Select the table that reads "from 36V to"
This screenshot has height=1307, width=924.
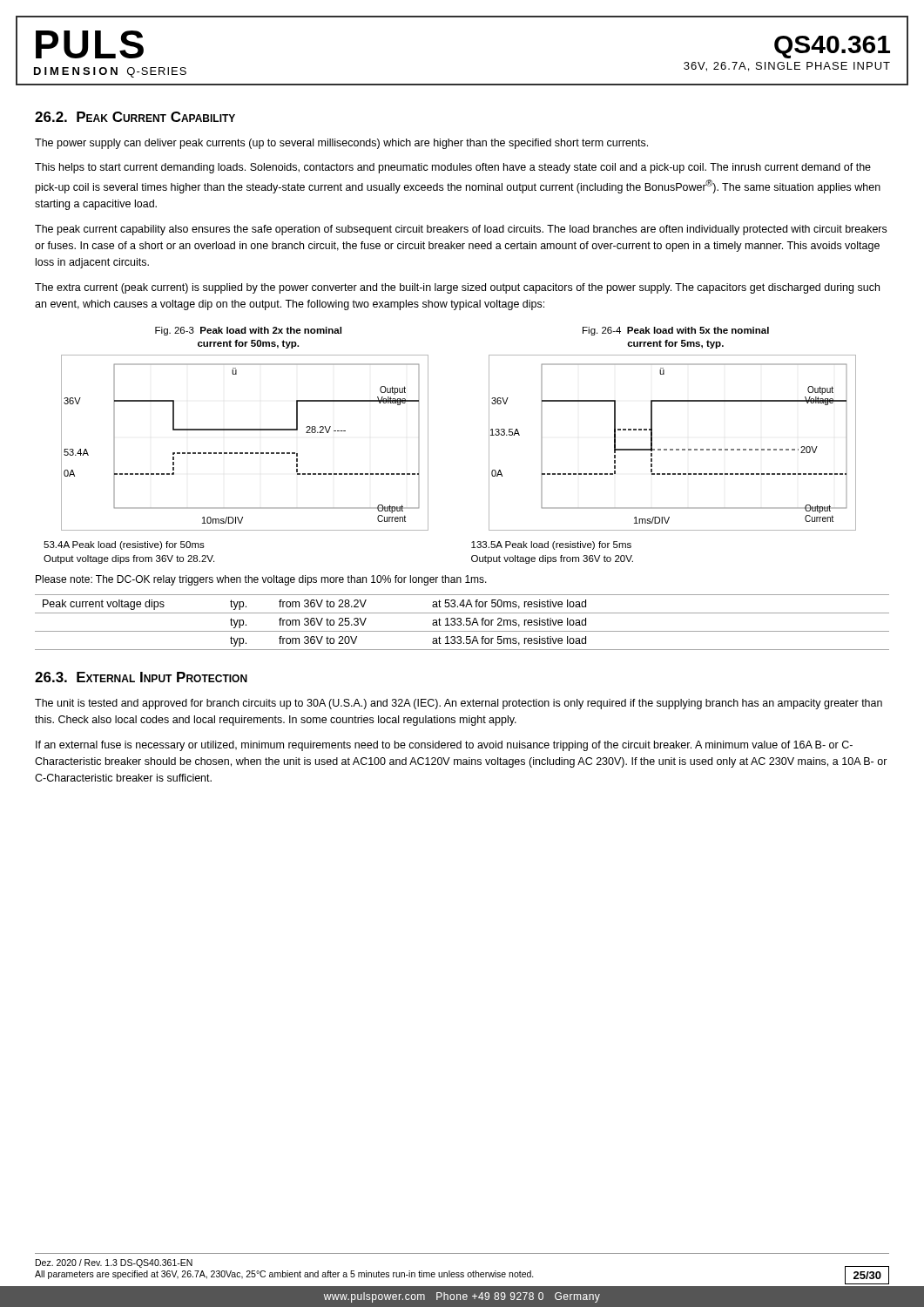[462, 622]
